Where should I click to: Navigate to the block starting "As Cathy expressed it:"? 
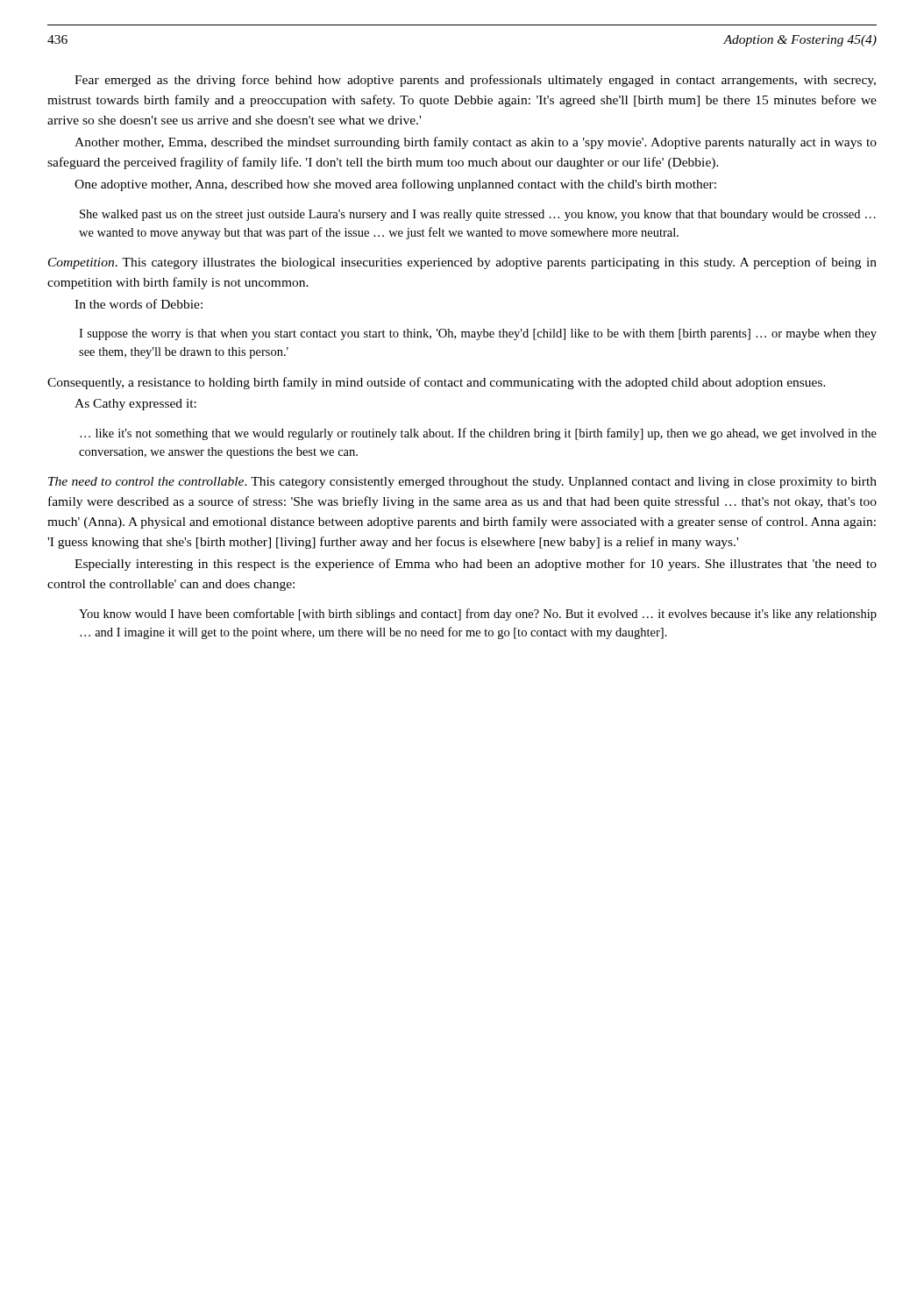point(136,403)
